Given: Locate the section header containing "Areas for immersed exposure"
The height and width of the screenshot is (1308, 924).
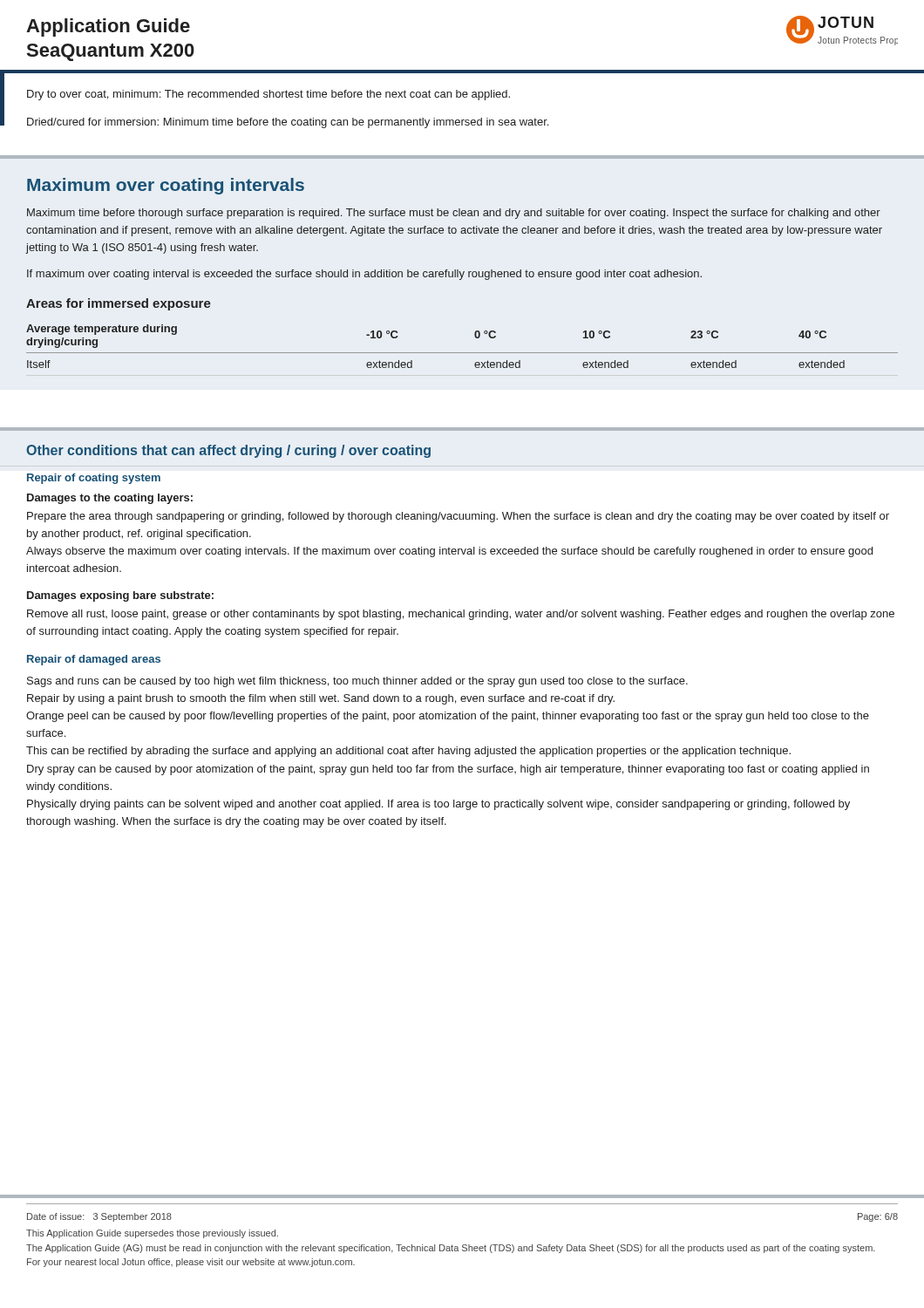Looking at the screenshot, I should (118, 303).
